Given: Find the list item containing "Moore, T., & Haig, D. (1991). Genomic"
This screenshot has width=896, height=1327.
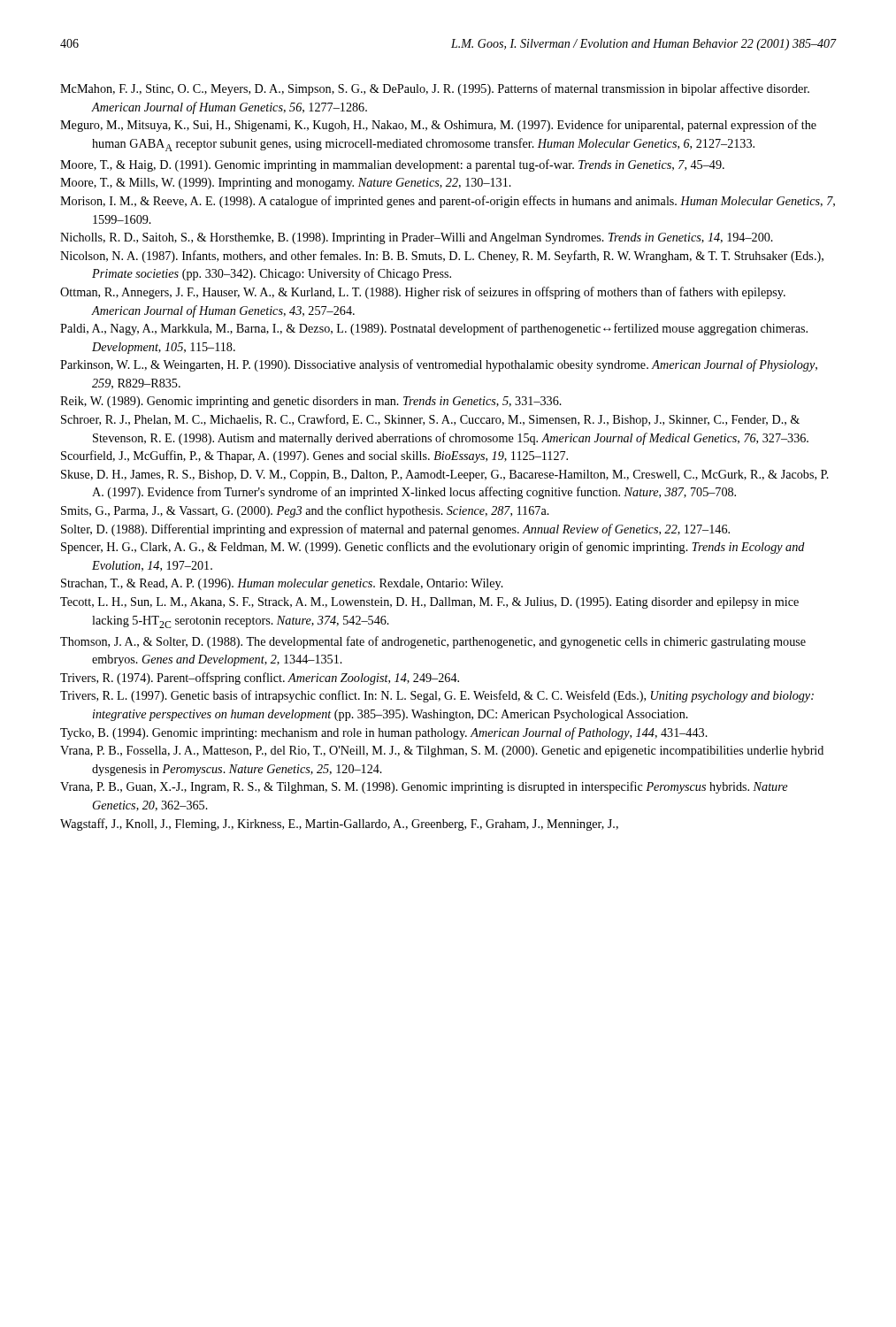Looking at the screenshot, I should tap(392, 164).
